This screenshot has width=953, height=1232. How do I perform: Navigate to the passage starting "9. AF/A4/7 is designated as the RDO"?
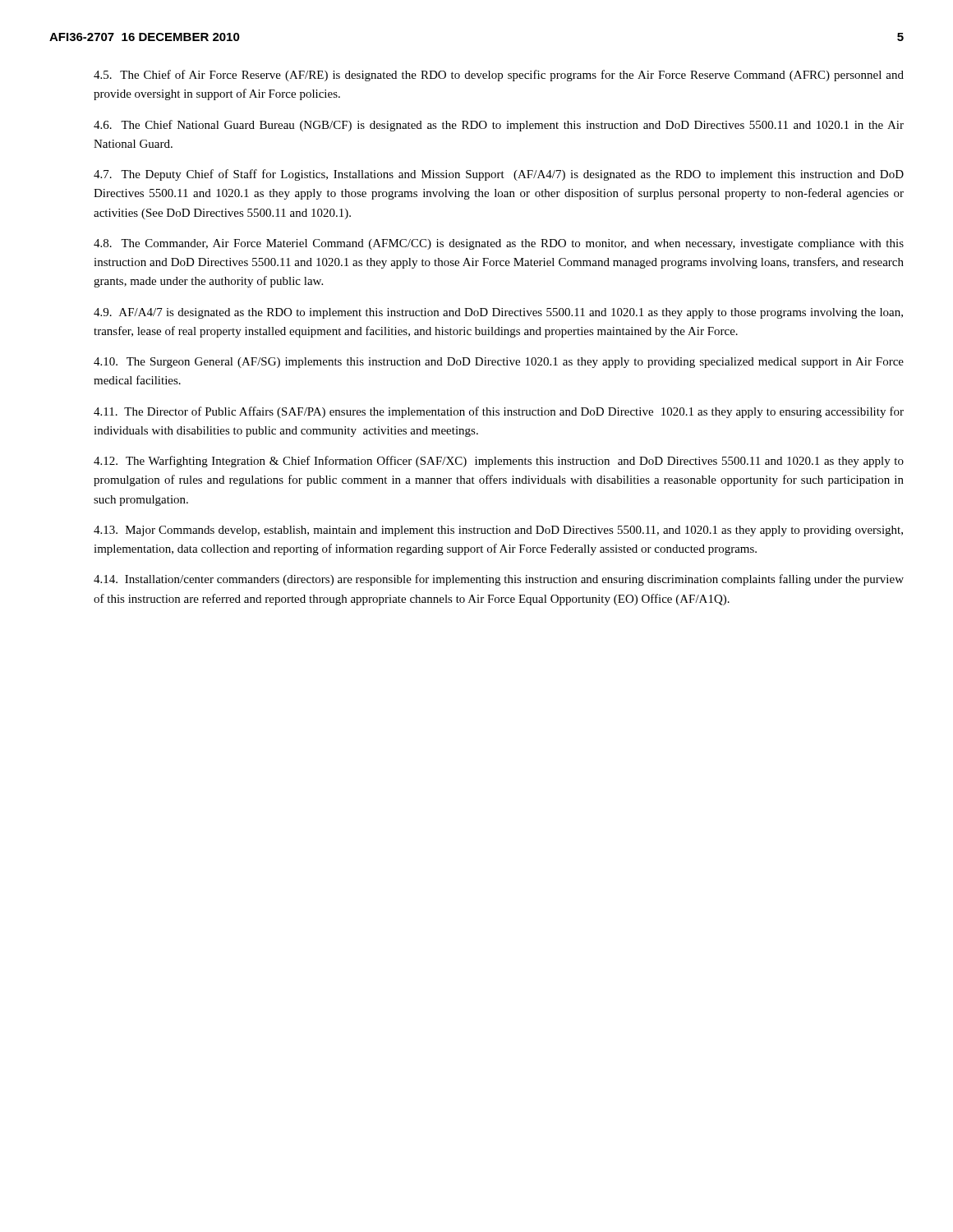(499, 321)
